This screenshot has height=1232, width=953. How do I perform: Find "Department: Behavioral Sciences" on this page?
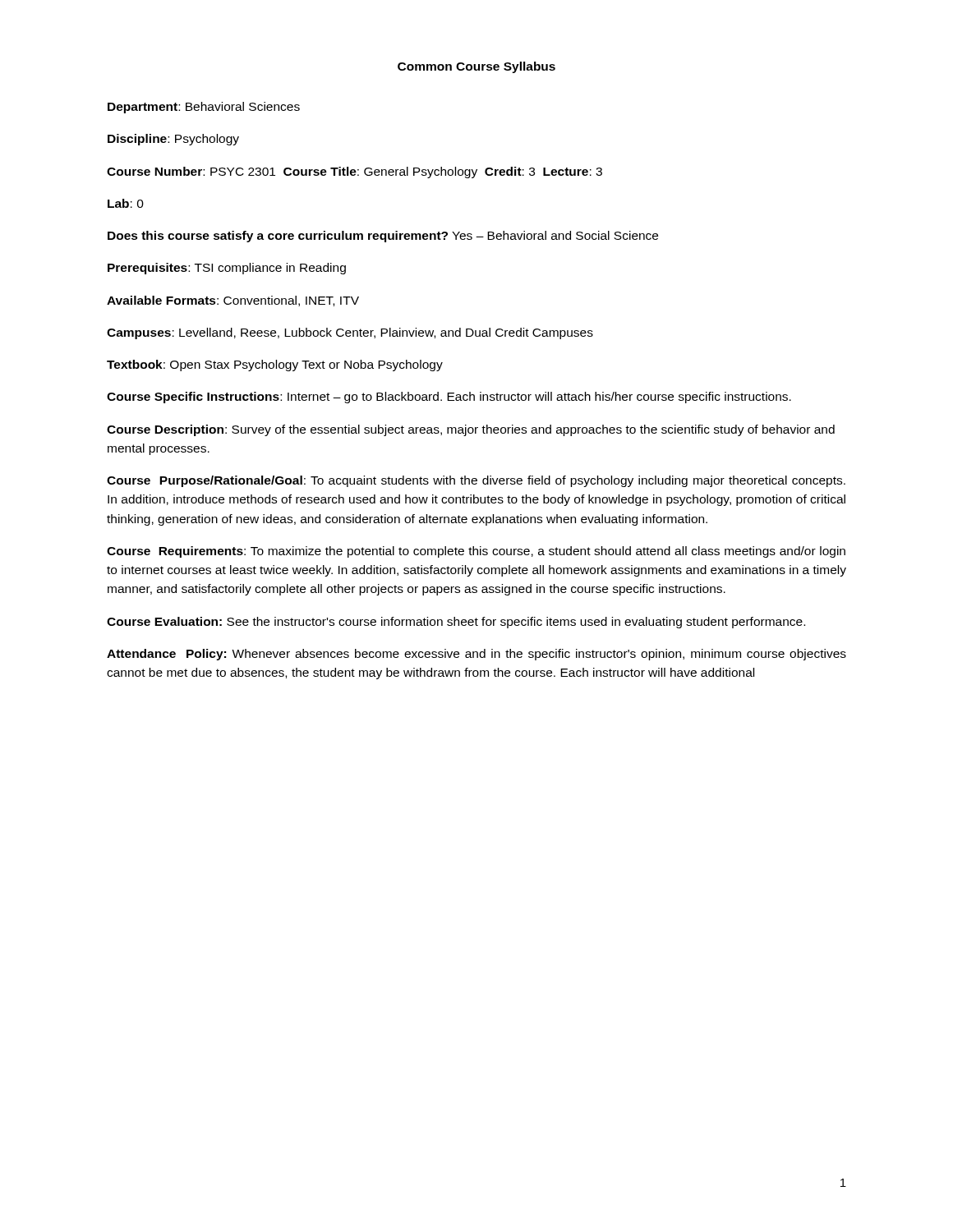[x=203, y=106]
